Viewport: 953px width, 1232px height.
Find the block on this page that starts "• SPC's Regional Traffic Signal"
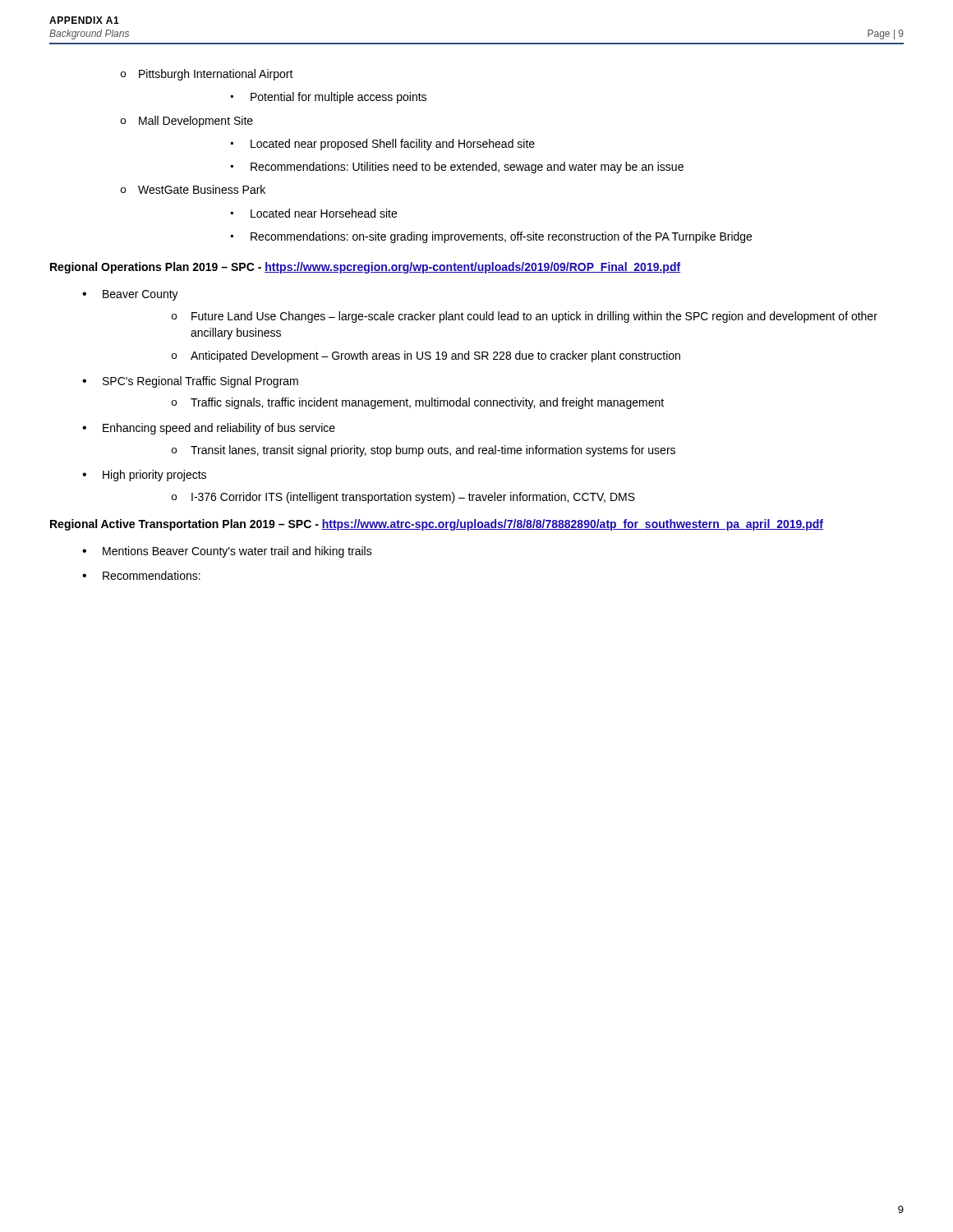[x=191, y=381]
